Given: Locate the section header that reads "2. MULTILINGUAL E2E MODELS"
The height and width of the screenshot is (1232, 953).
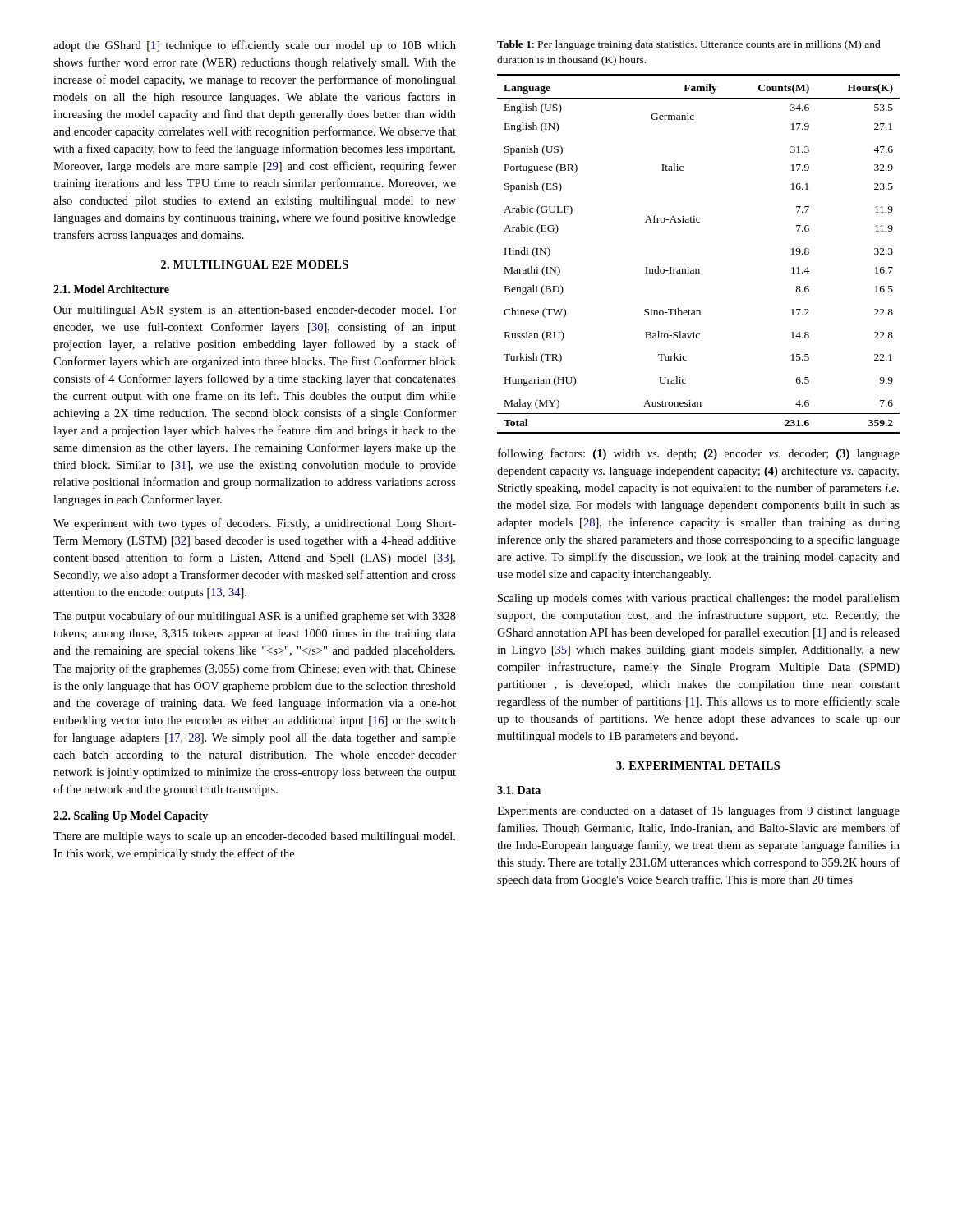Looking at the screenshot, I should click(255, 265).
